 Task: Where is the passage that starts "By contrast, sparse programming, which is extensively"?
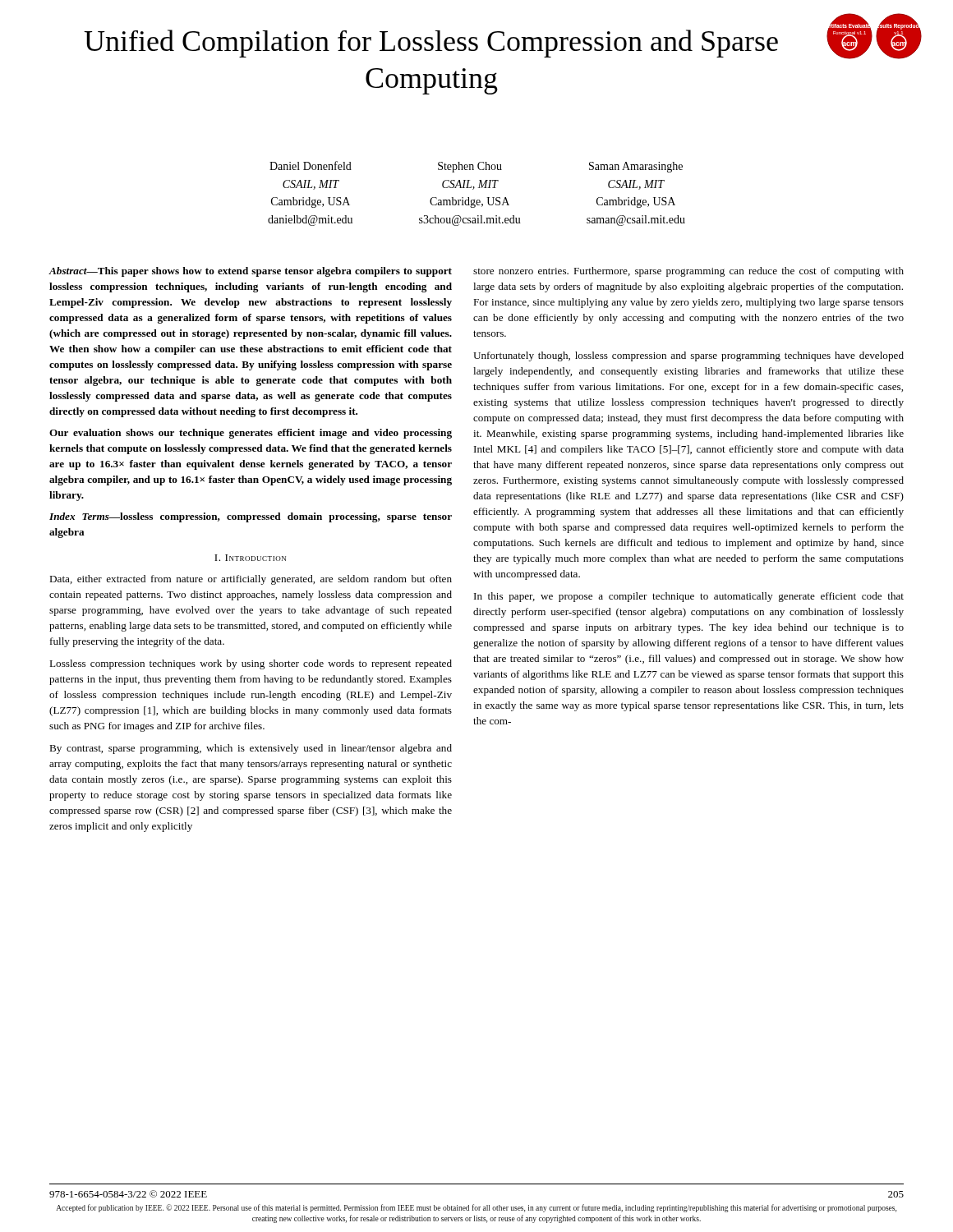[x=251, y=787]
